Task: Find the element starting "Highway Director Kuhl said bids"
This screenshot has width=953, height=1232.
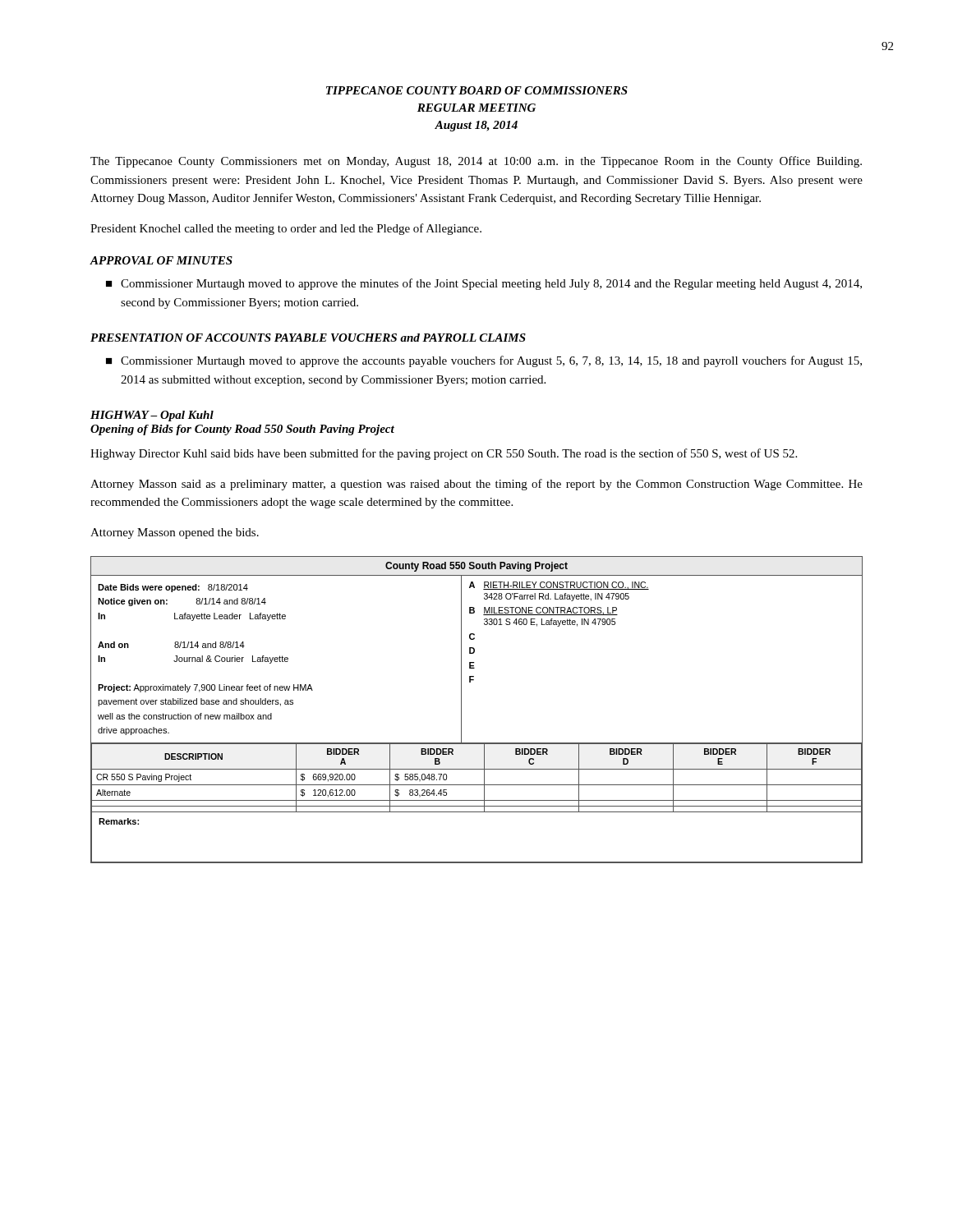Action: click(444, 453)
